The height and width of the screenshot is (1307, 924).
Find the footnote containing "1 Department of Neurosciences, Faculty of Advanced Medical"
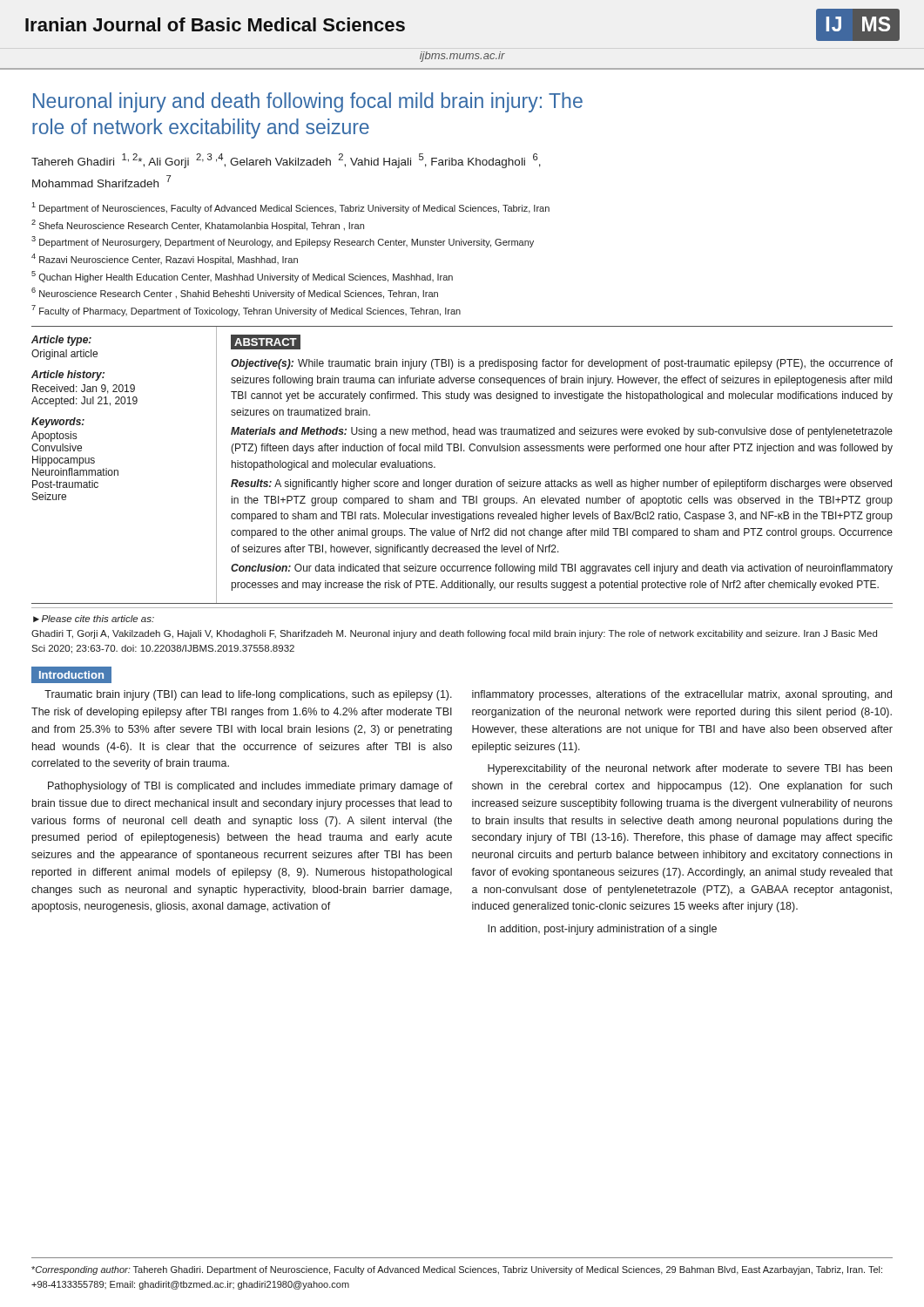tap(291, 258)
